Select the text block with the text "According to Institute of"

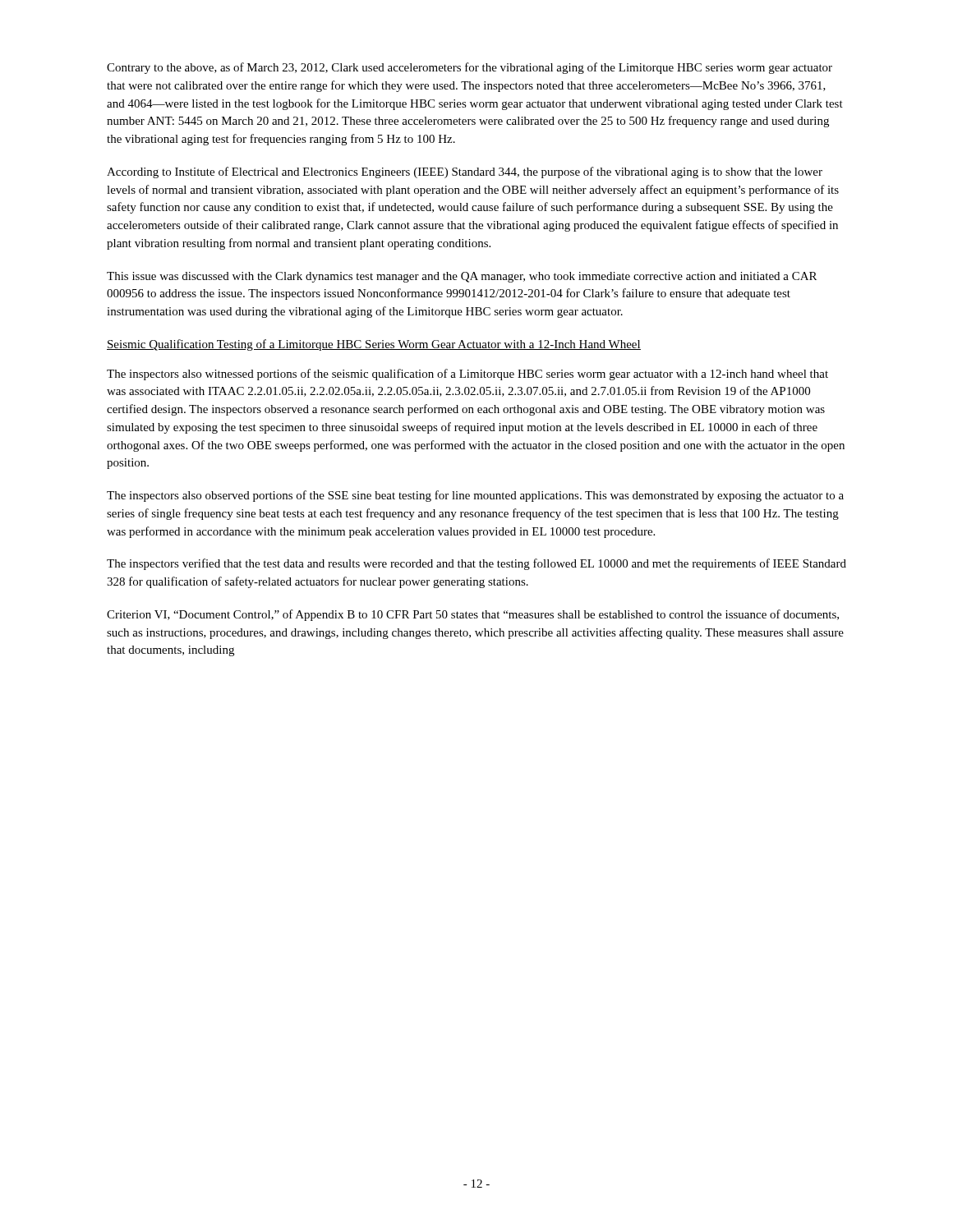[x=473, y=207]
